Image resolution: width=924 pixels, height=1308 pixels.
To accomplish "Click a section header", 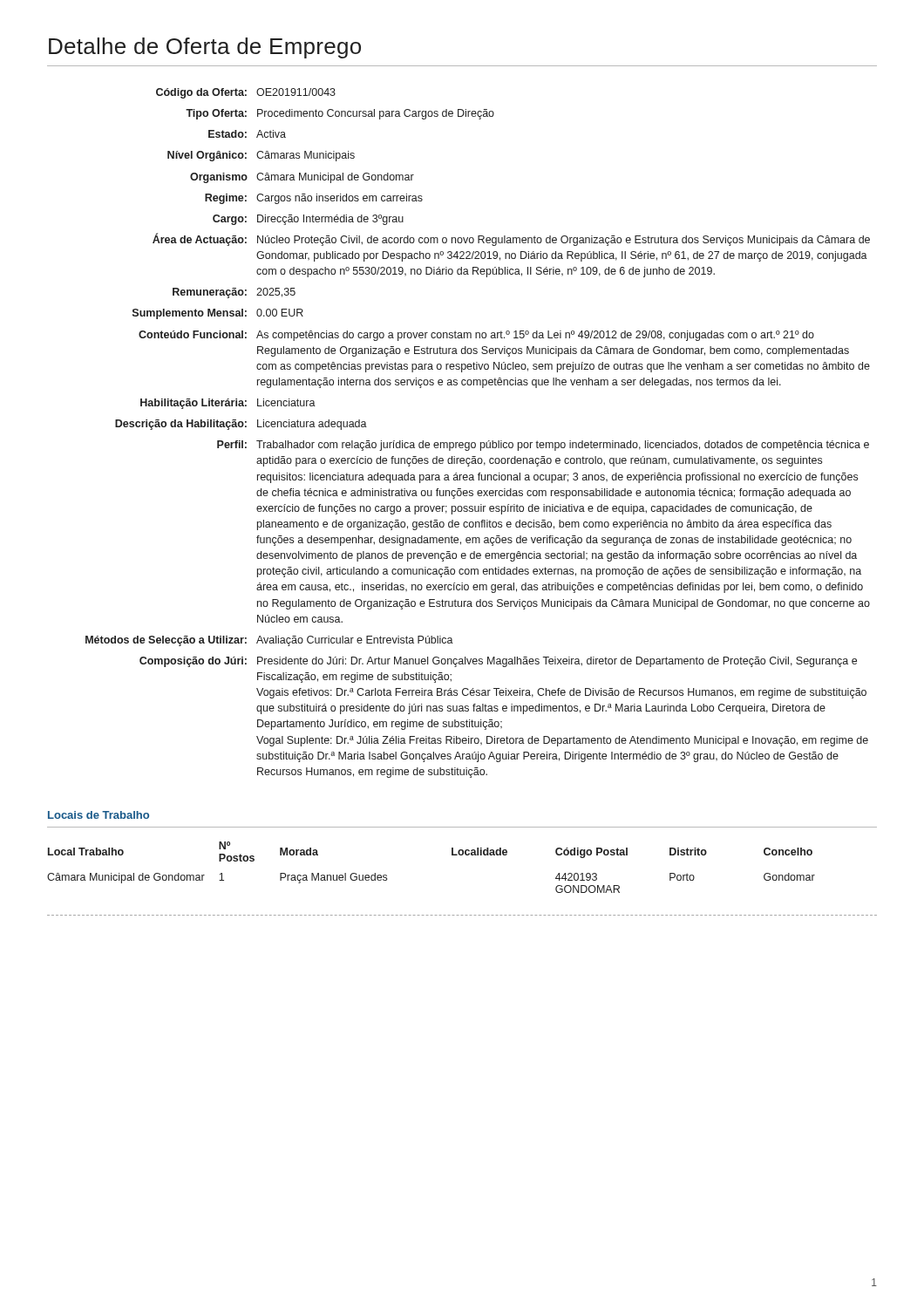I will click(x=98, y=815).
